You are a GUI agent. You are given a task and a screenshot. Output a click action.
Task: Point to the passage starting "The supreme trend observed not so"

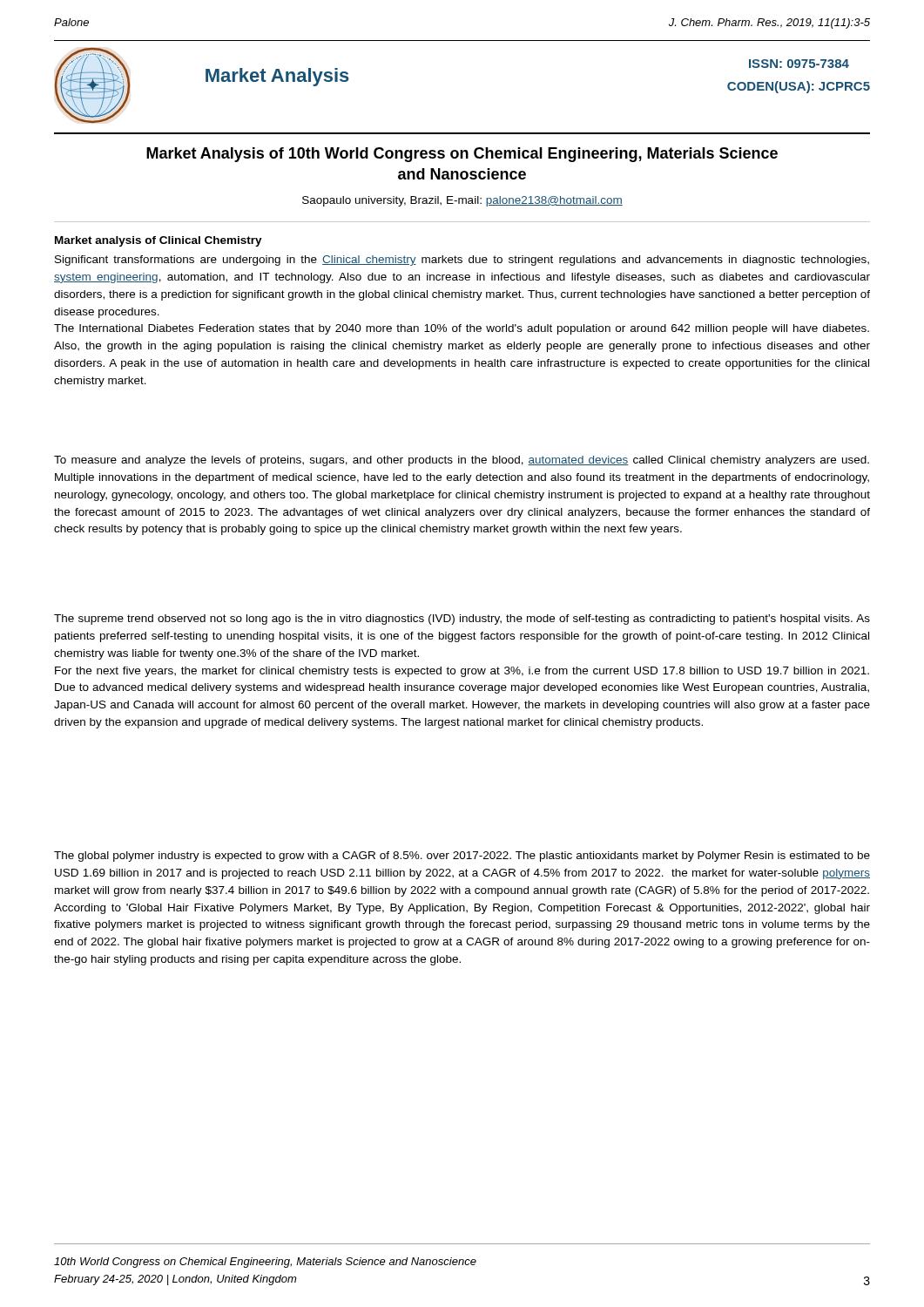[x=462, y=670]
